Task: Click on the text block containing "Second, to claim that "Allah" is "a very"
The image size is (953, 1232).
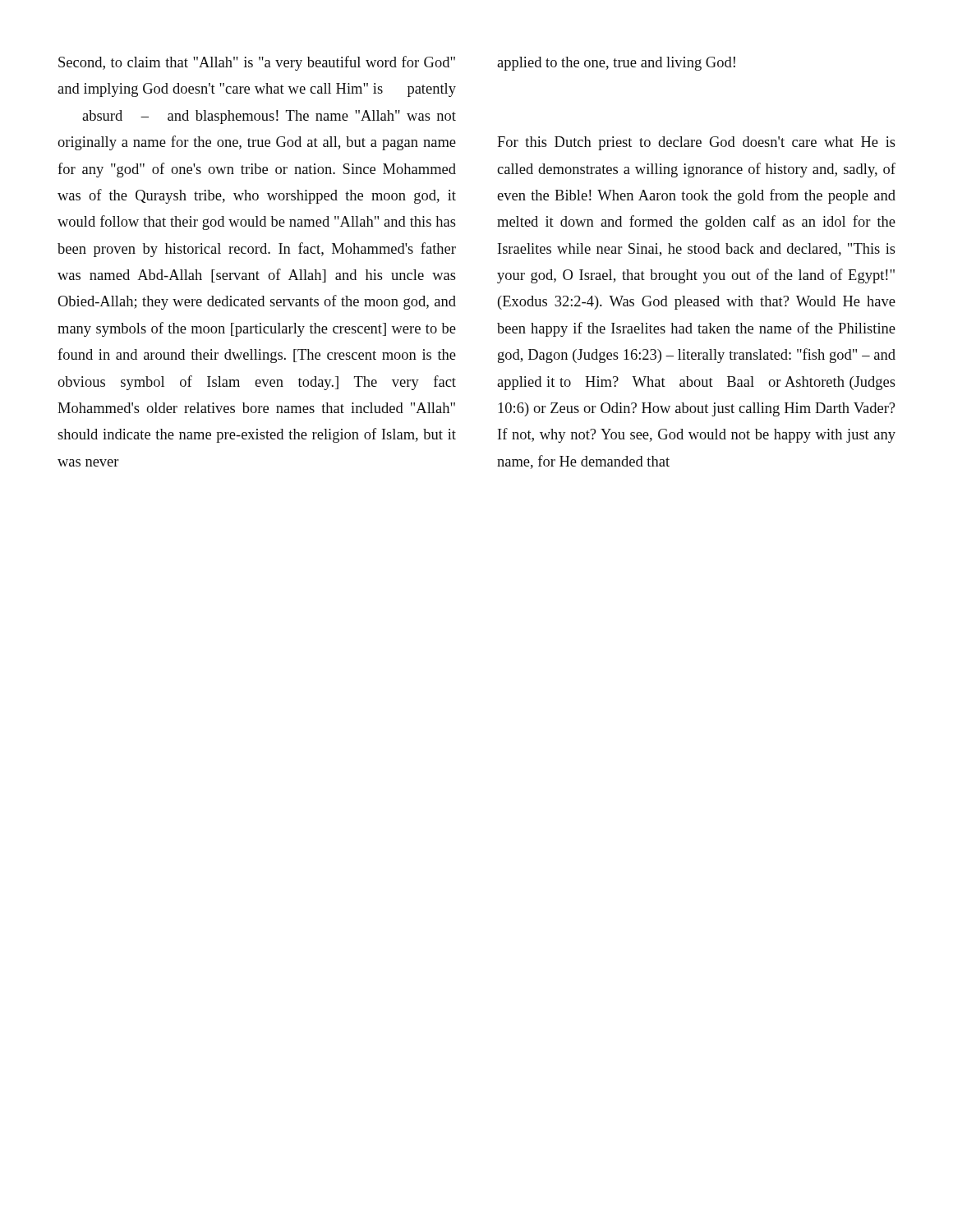Action: pos(257,262)
